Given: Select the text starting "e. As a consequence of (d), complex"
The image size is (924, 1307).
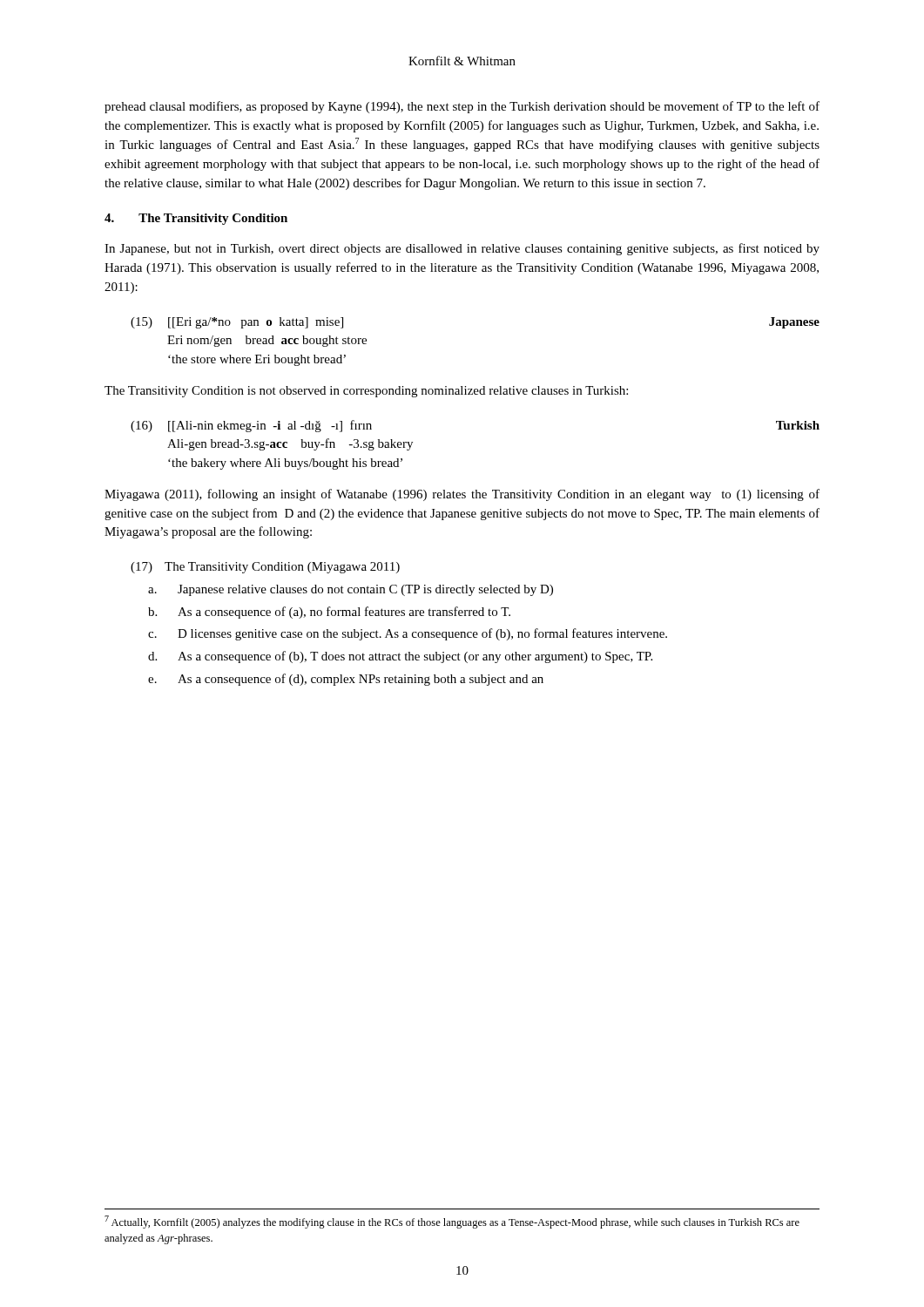Looking at the screenshot, I should tap(484, 679).
